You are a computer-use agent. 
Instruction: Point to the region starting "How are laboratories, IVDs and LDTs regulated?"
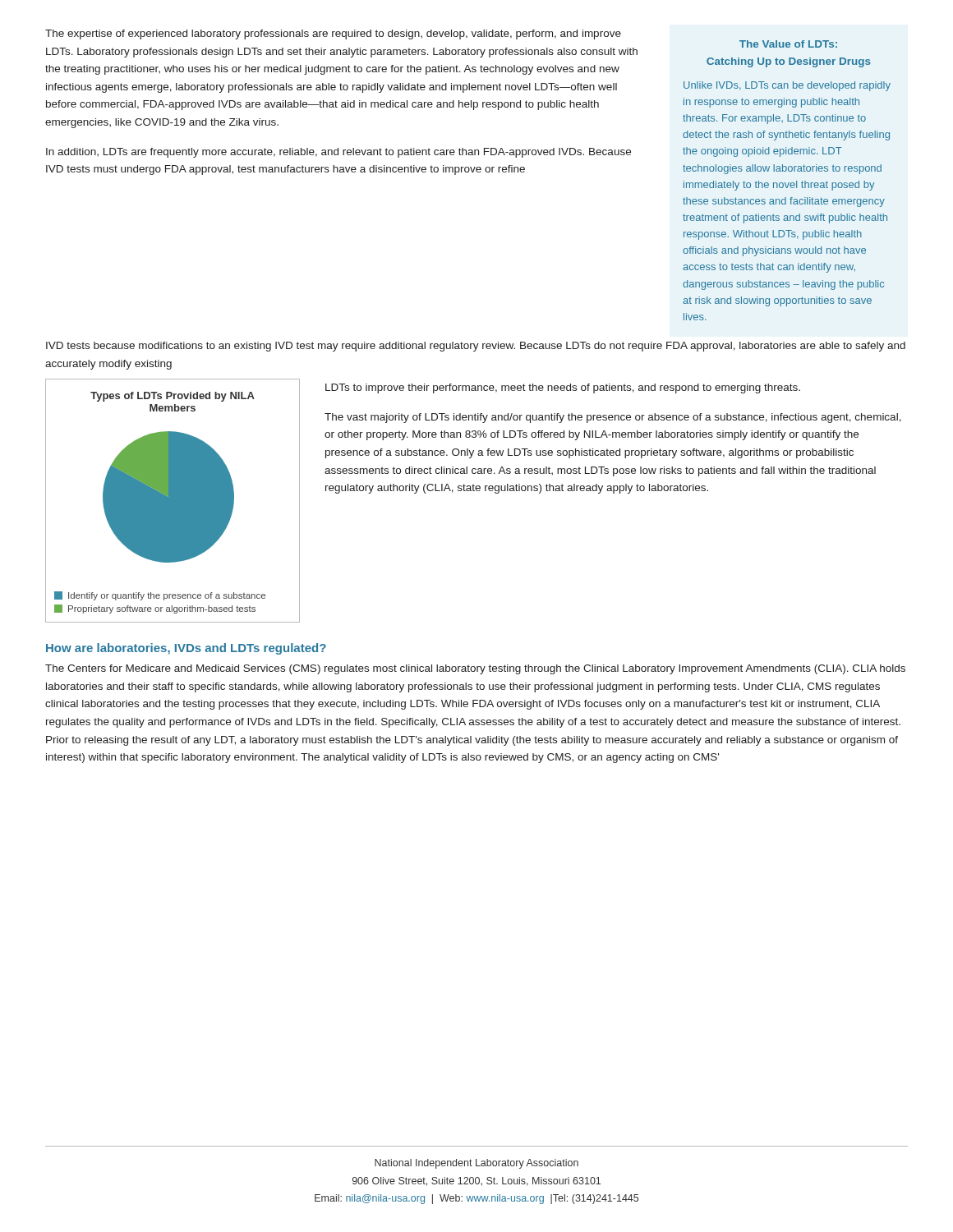(186, 648)
